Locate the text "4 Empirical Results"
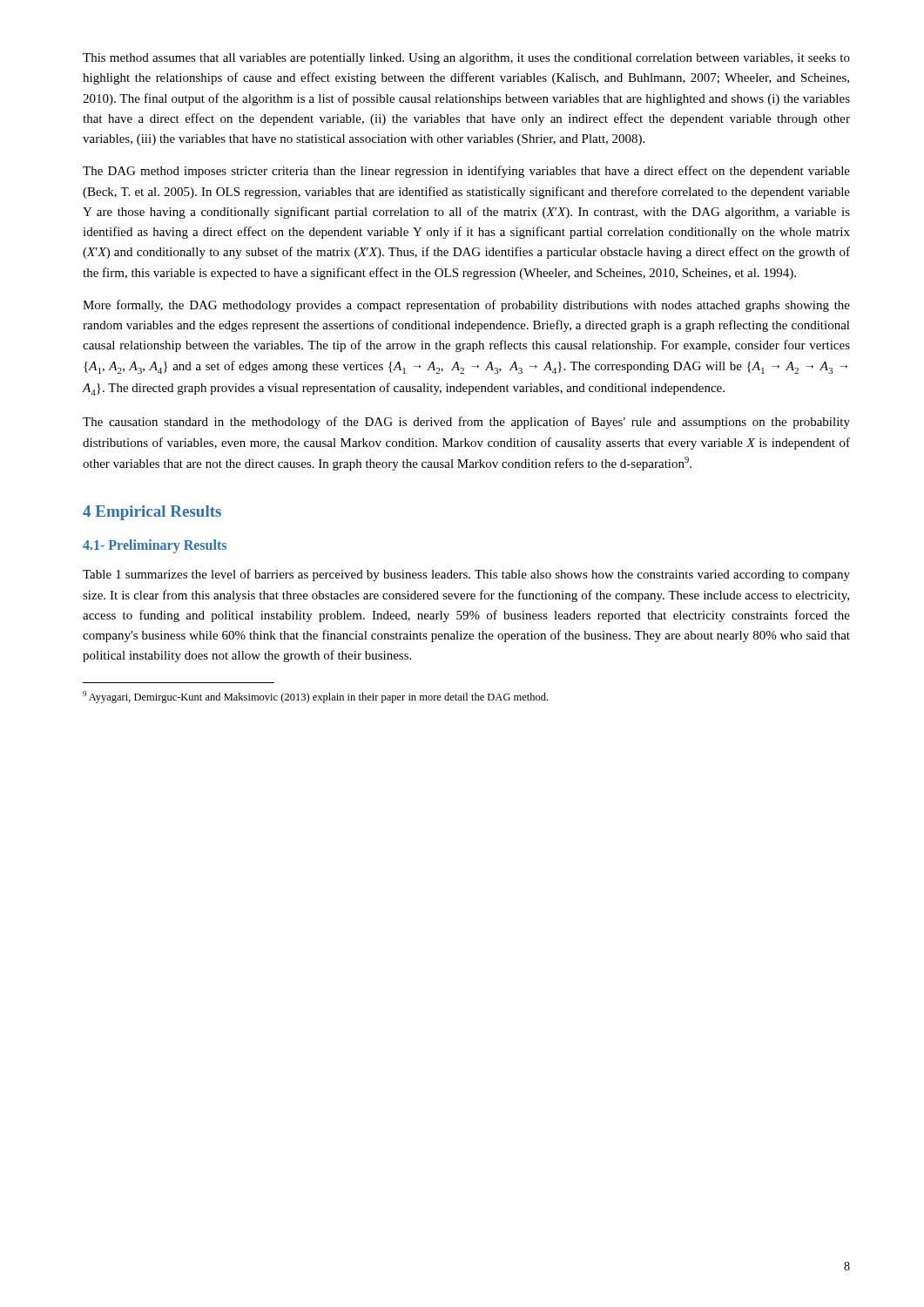Screen dimensions: 1307x924 point(152,513)
